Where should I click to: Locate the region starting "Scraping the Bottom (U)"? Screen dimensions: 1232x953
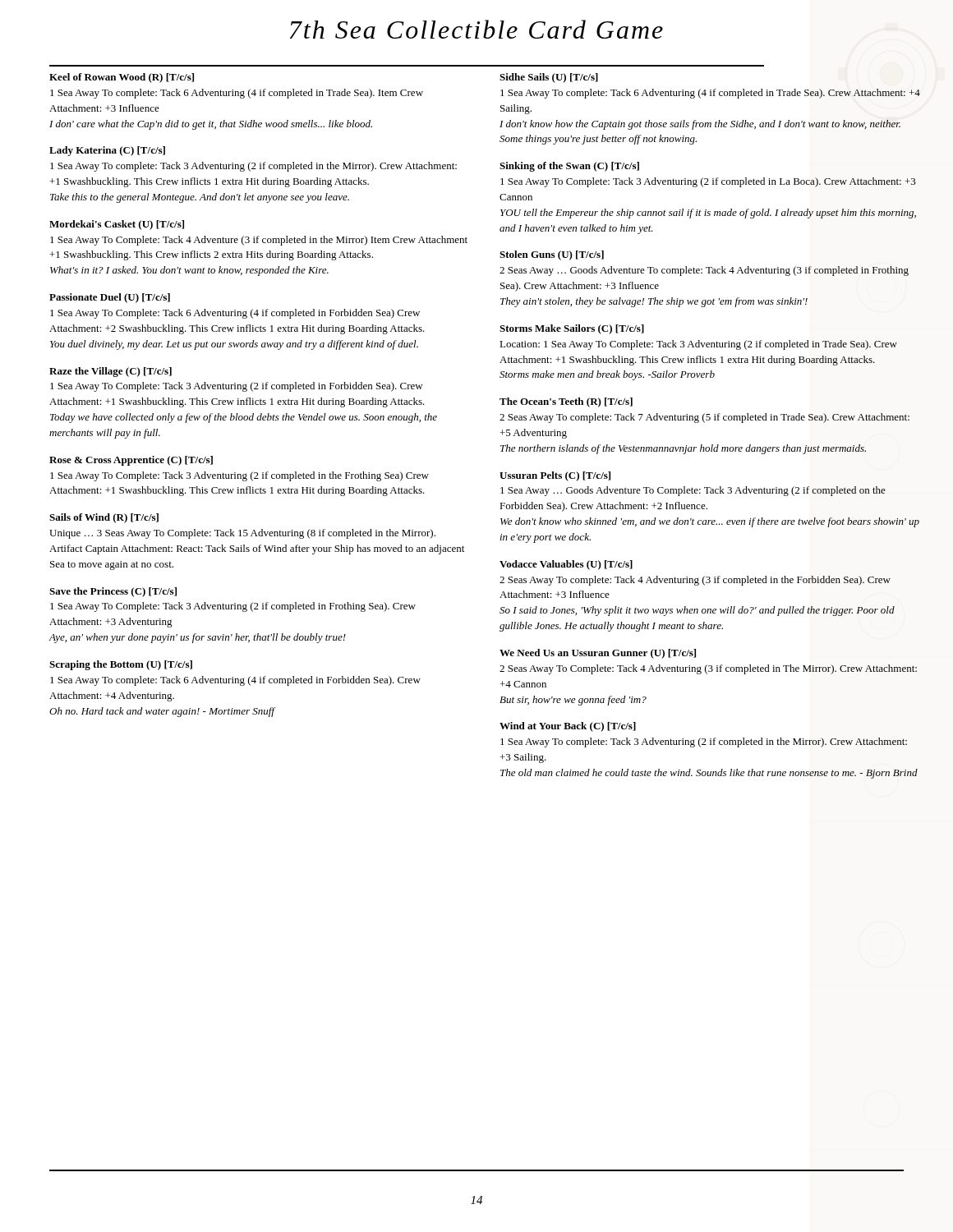click(x=260, y=688)
